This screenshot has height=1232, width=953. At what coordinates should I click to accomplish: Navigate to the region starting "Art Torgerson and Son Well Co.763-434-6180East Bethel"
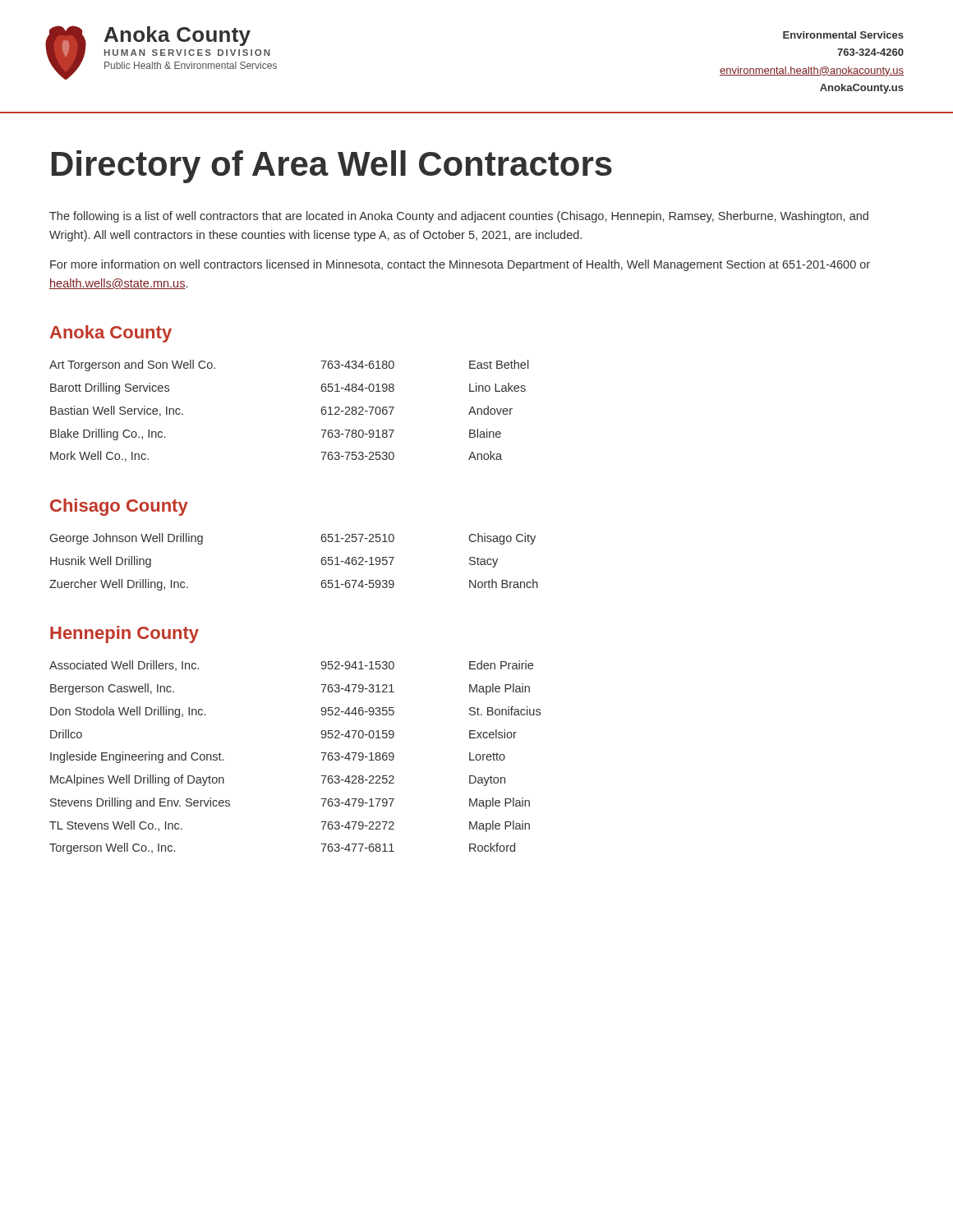[x=476, y=366]
